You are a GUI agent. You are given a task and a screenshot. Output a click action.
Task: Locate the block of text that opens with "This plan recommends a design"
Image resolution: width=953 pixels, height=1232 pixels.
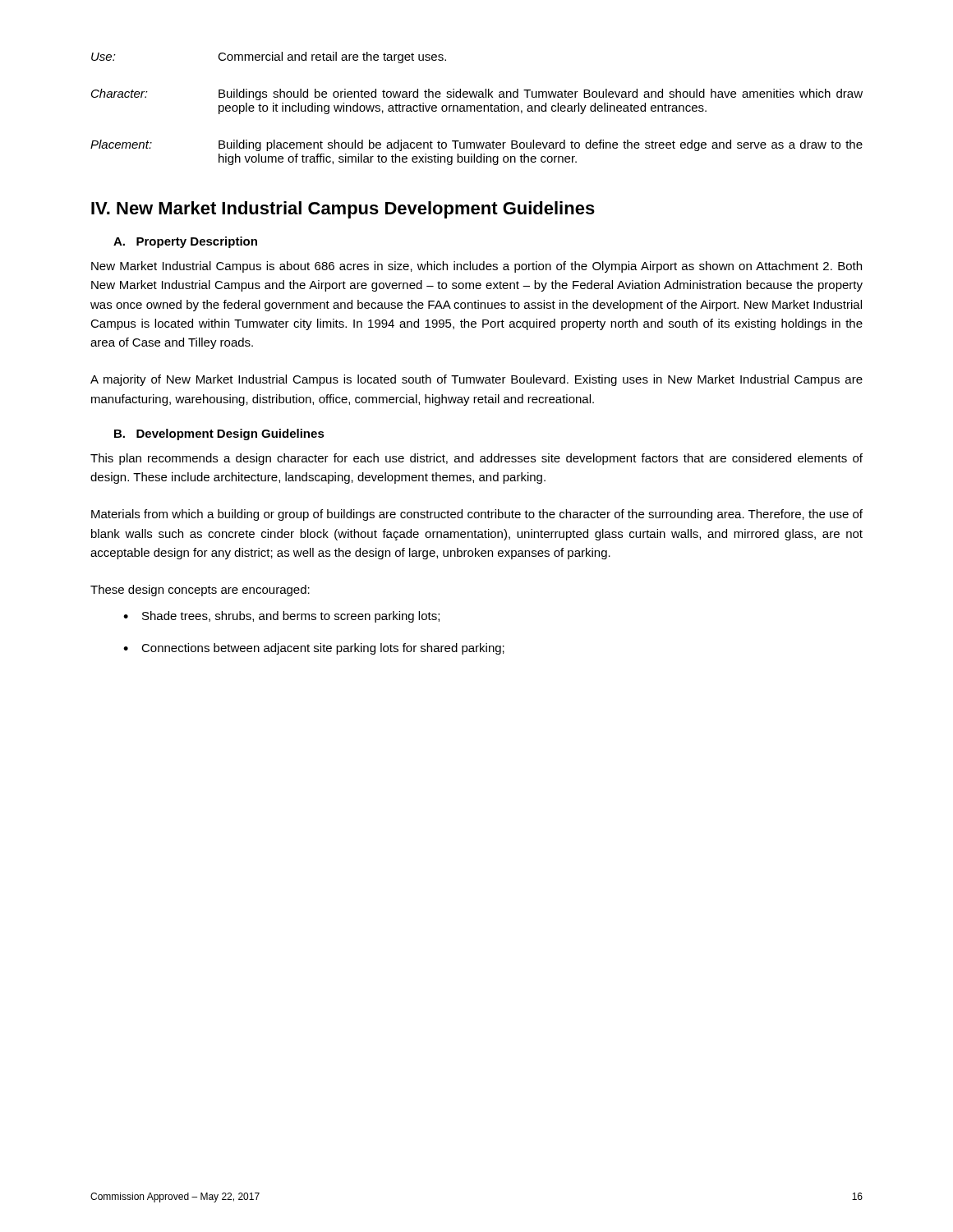tap(476, 467)
